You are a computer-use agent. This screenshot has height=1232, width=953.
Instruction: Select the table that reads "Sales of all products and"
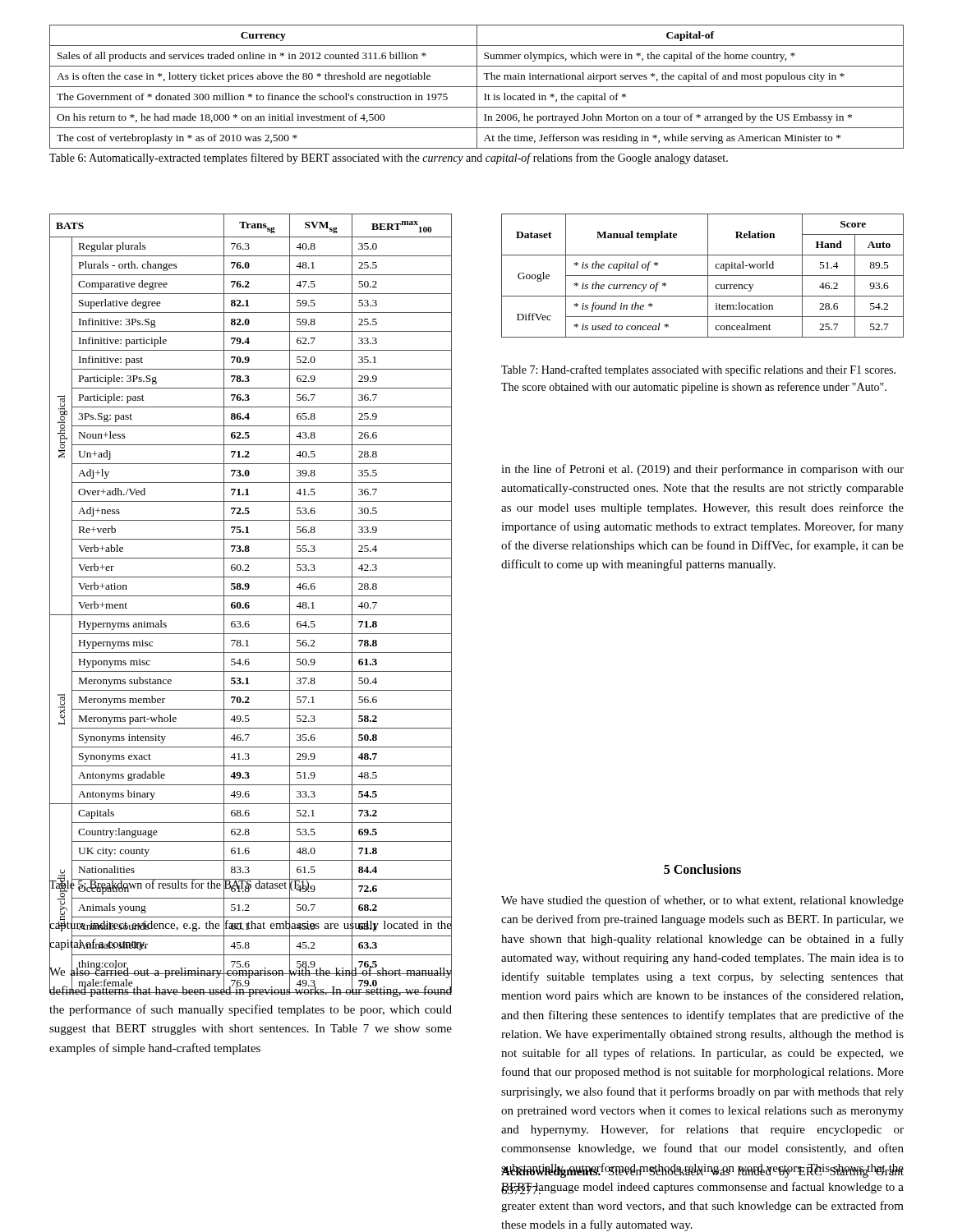pos(476,87)
